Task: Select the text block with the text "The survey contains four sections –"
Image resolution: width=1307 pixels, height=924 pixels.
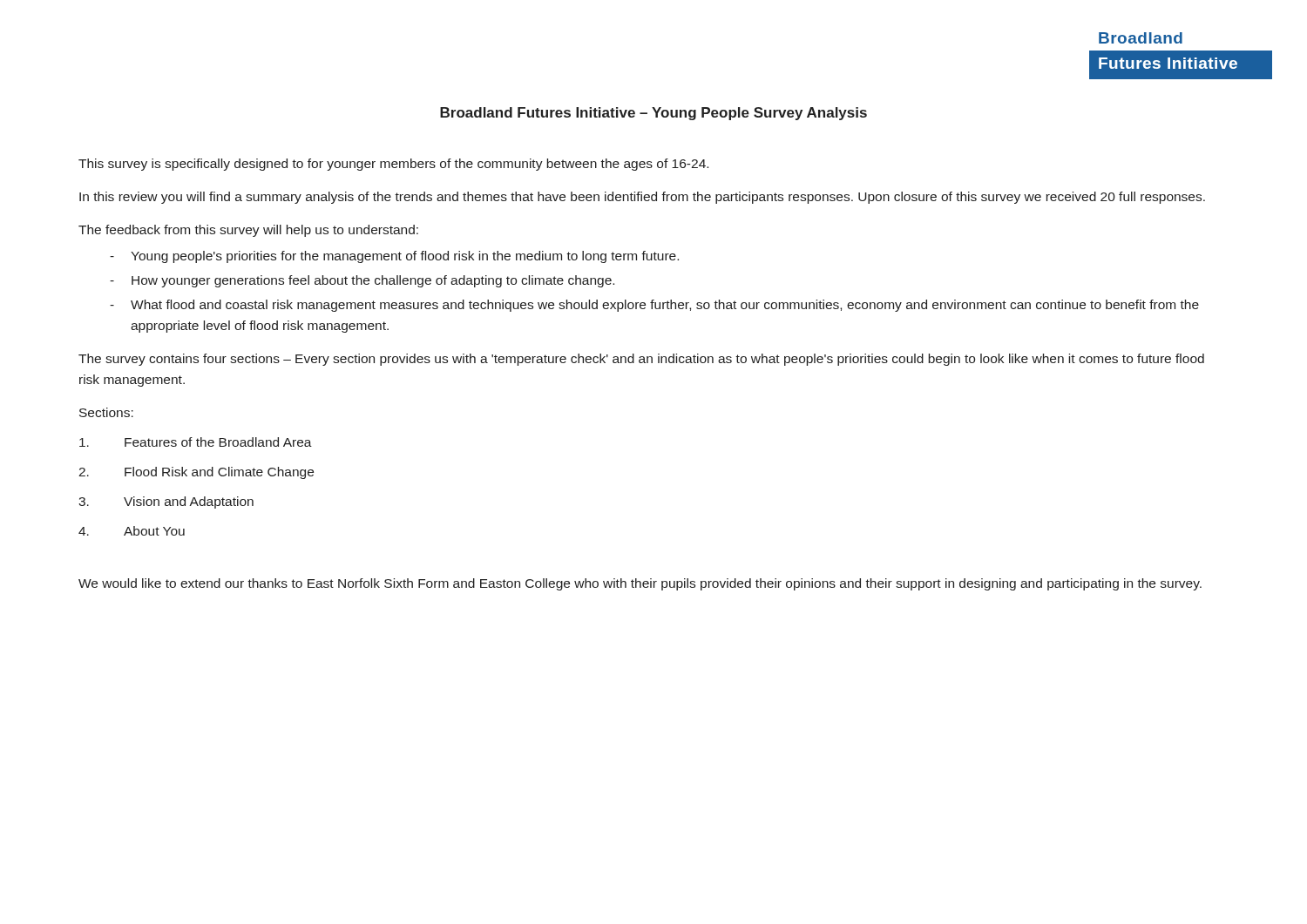Action: pos(642,369)
